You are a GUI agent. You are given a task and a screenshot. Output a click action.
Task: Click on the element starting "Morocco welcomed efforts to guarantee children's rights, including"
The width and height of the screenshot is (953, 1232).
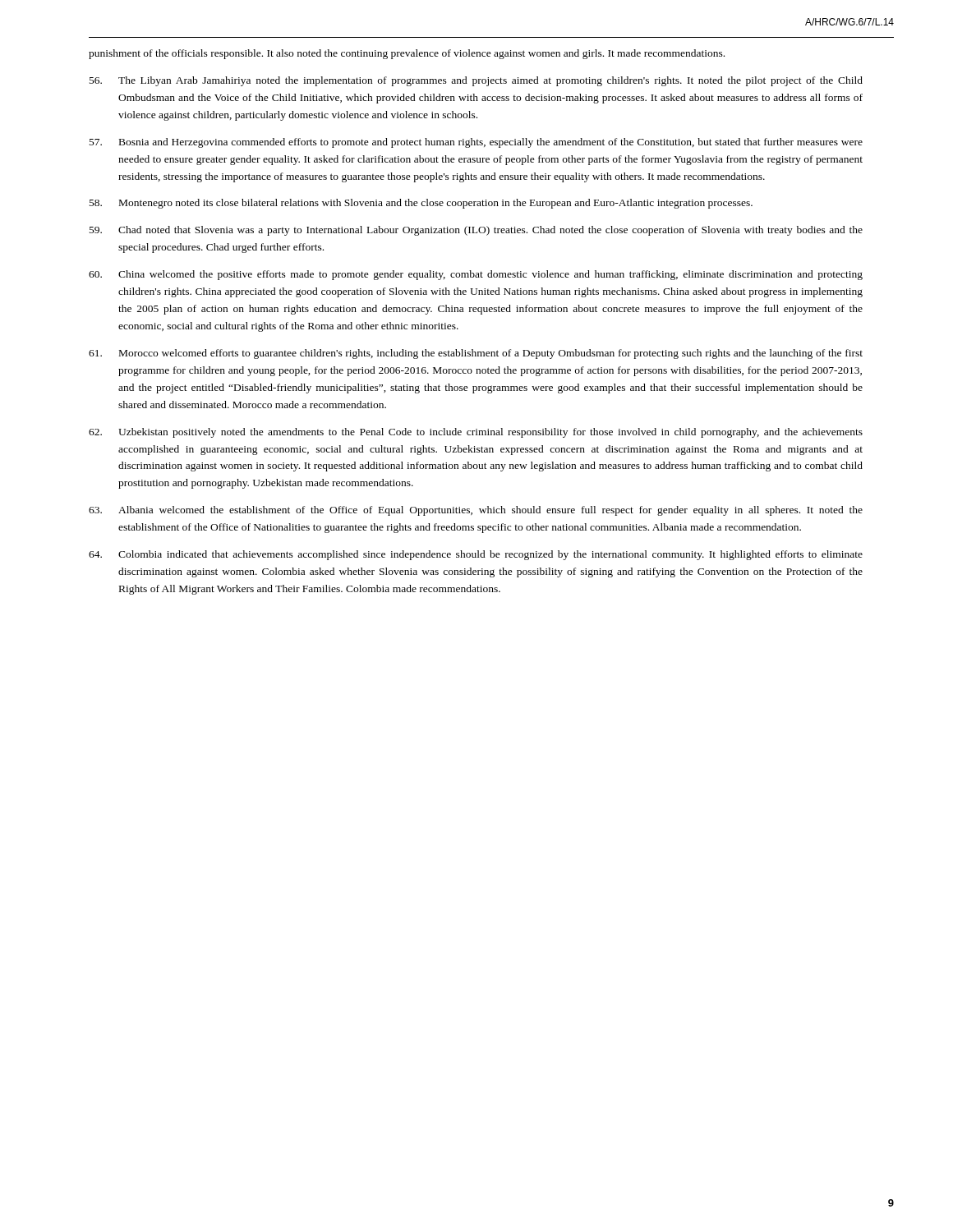point(476,379)
